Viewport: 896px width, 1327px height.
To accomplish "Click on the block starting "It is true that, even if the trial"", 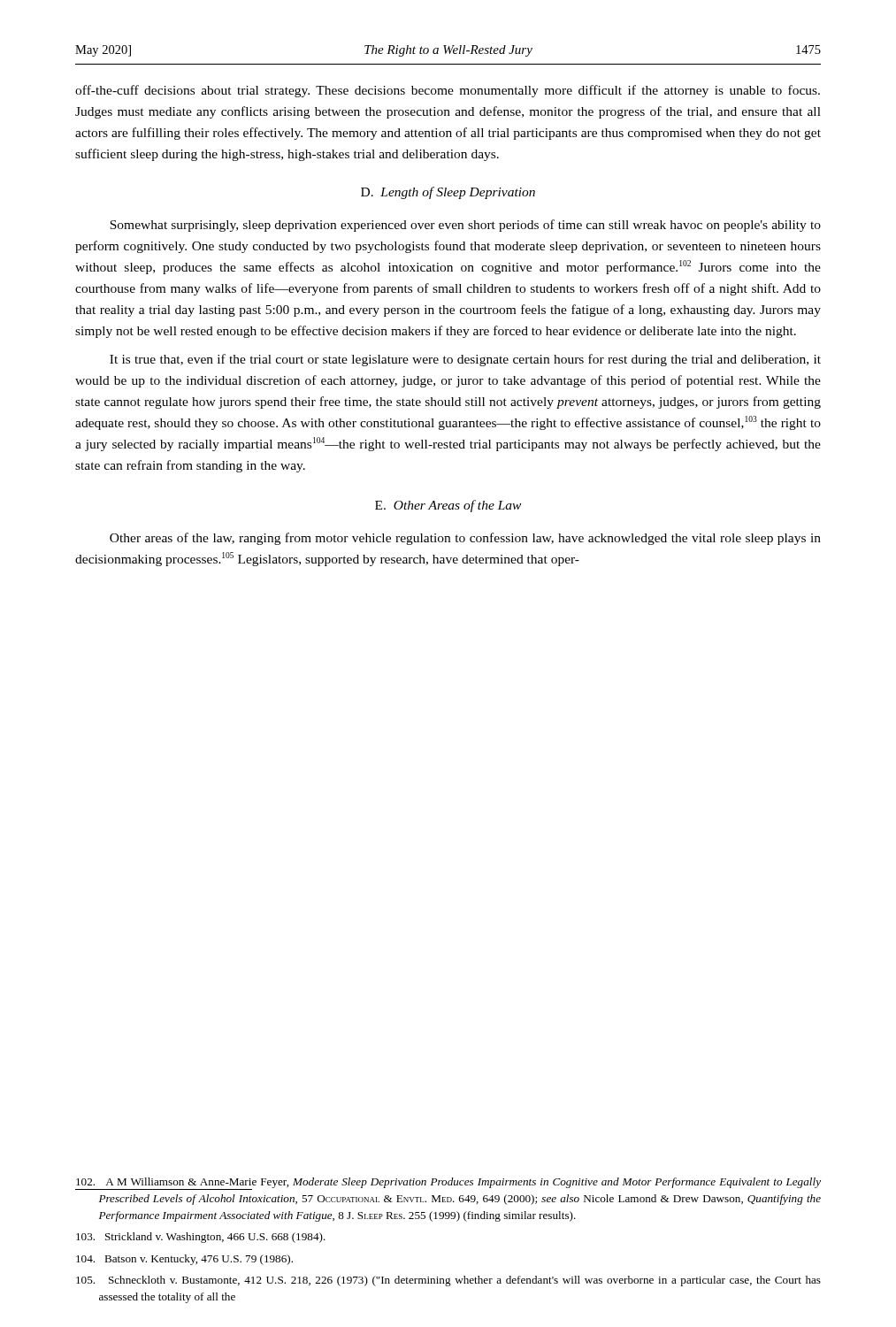I will 448,412.
